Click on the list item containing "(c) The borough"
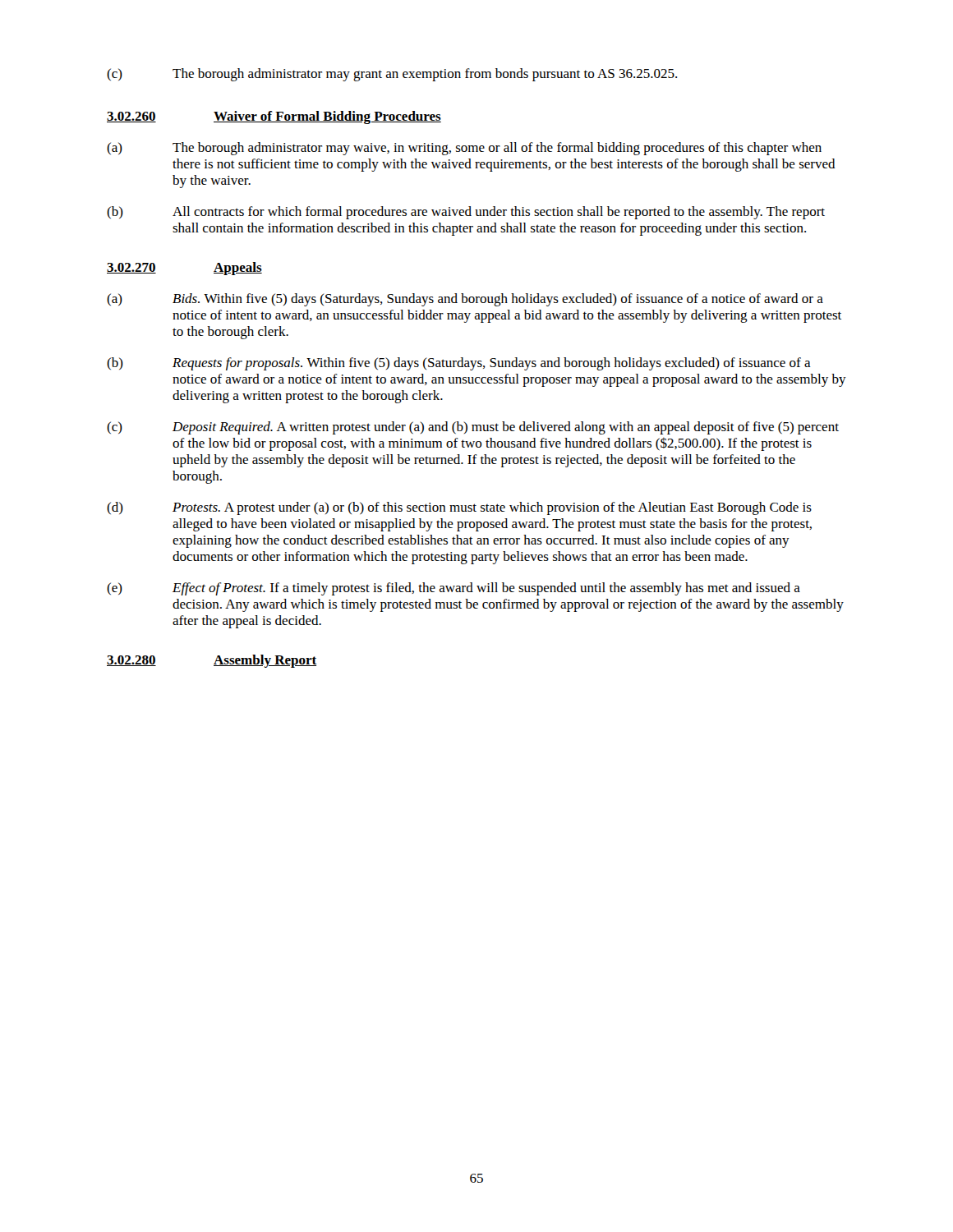953x1232 pixels. (476, 74)
